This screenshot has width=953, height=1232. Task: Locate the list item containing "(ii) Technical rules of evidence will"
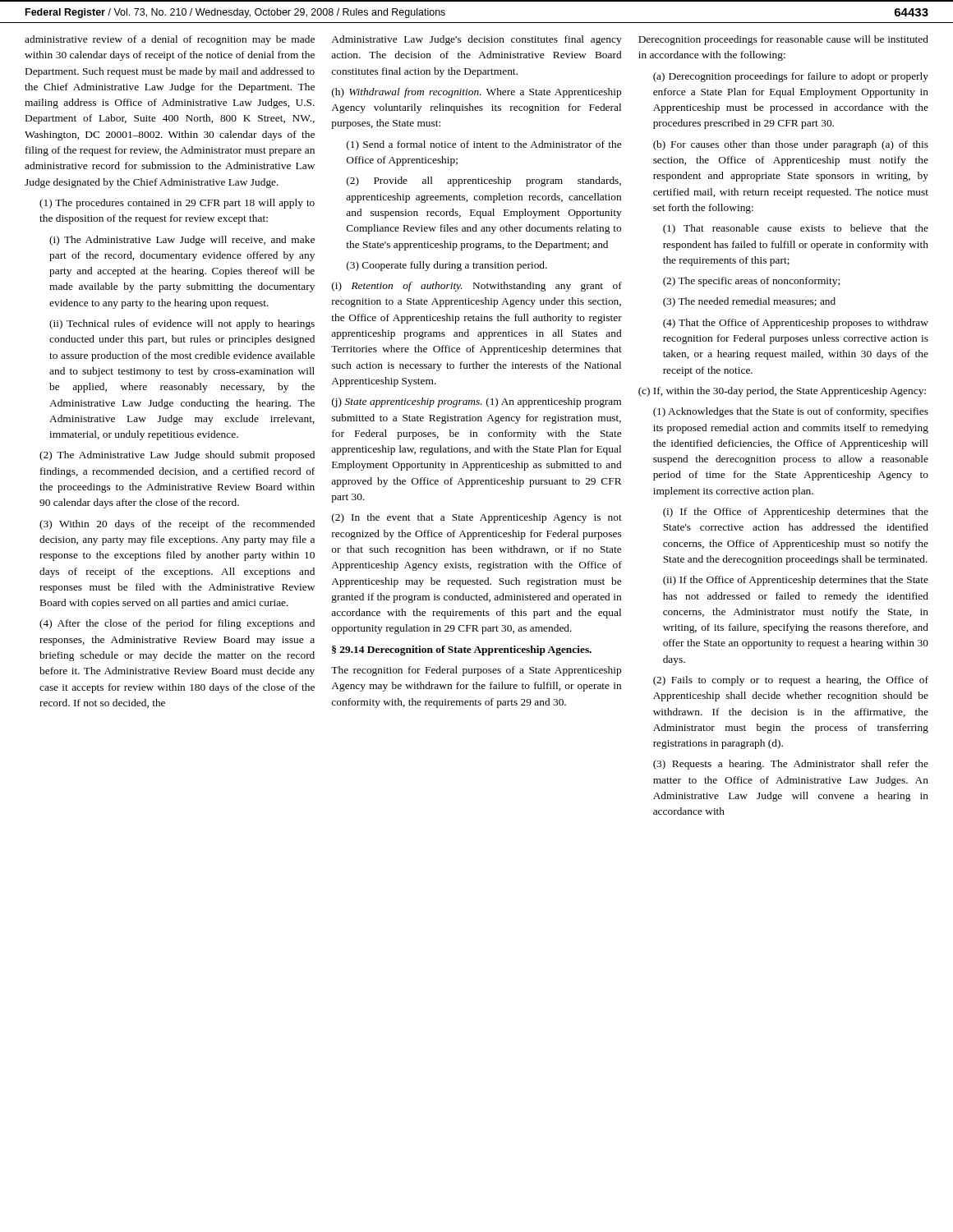click(182, 379)
